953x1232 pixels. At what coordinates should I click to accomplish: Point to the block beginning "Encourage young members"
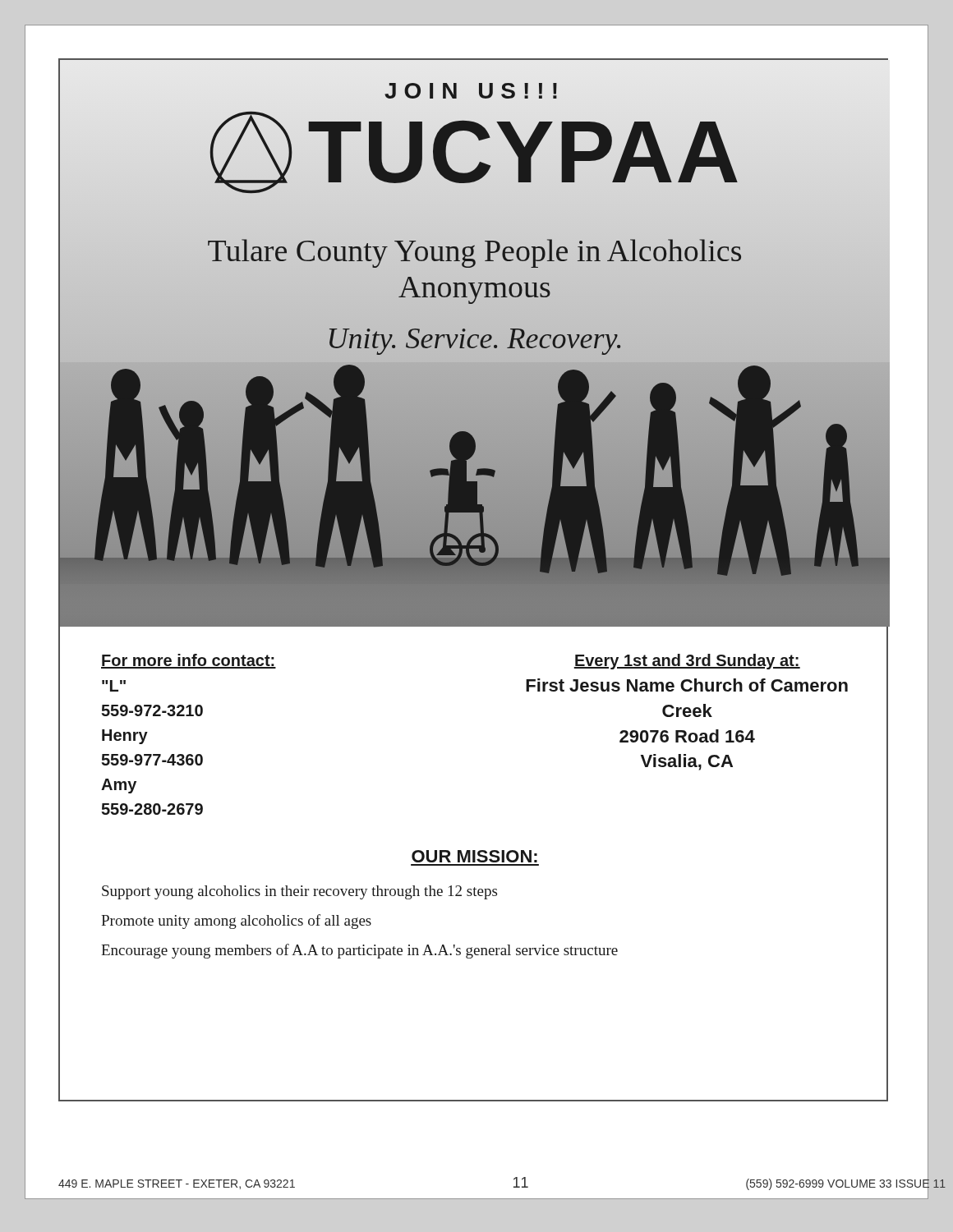pyautogui.click(x=359, y=950)
